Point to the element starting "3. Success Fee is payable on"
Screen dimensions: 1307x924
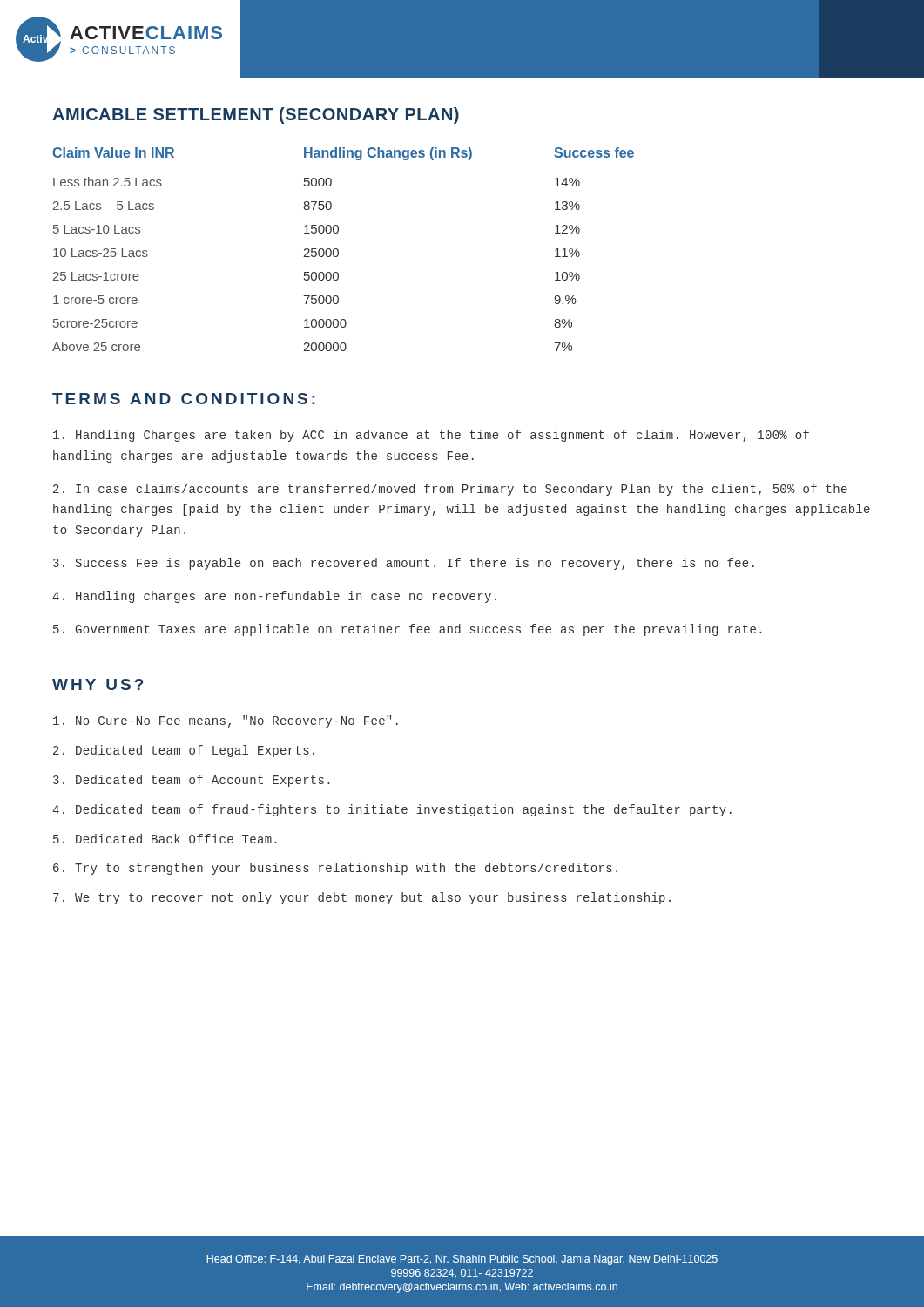point(405,564)
